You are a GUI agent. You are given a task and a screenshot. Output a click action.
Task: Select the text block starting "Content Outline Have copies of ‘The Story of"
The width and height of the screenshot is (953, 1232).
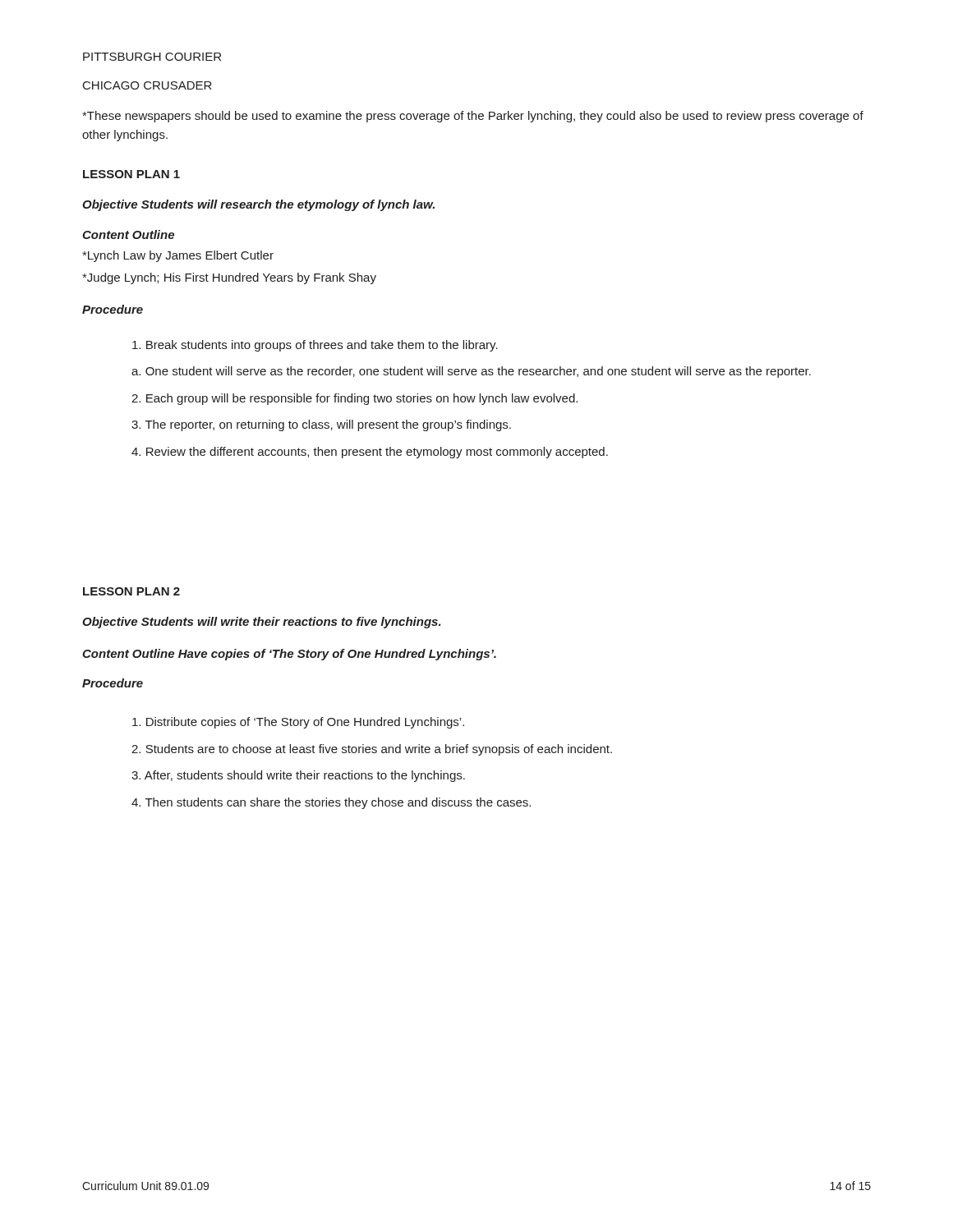tap(290, 653)
